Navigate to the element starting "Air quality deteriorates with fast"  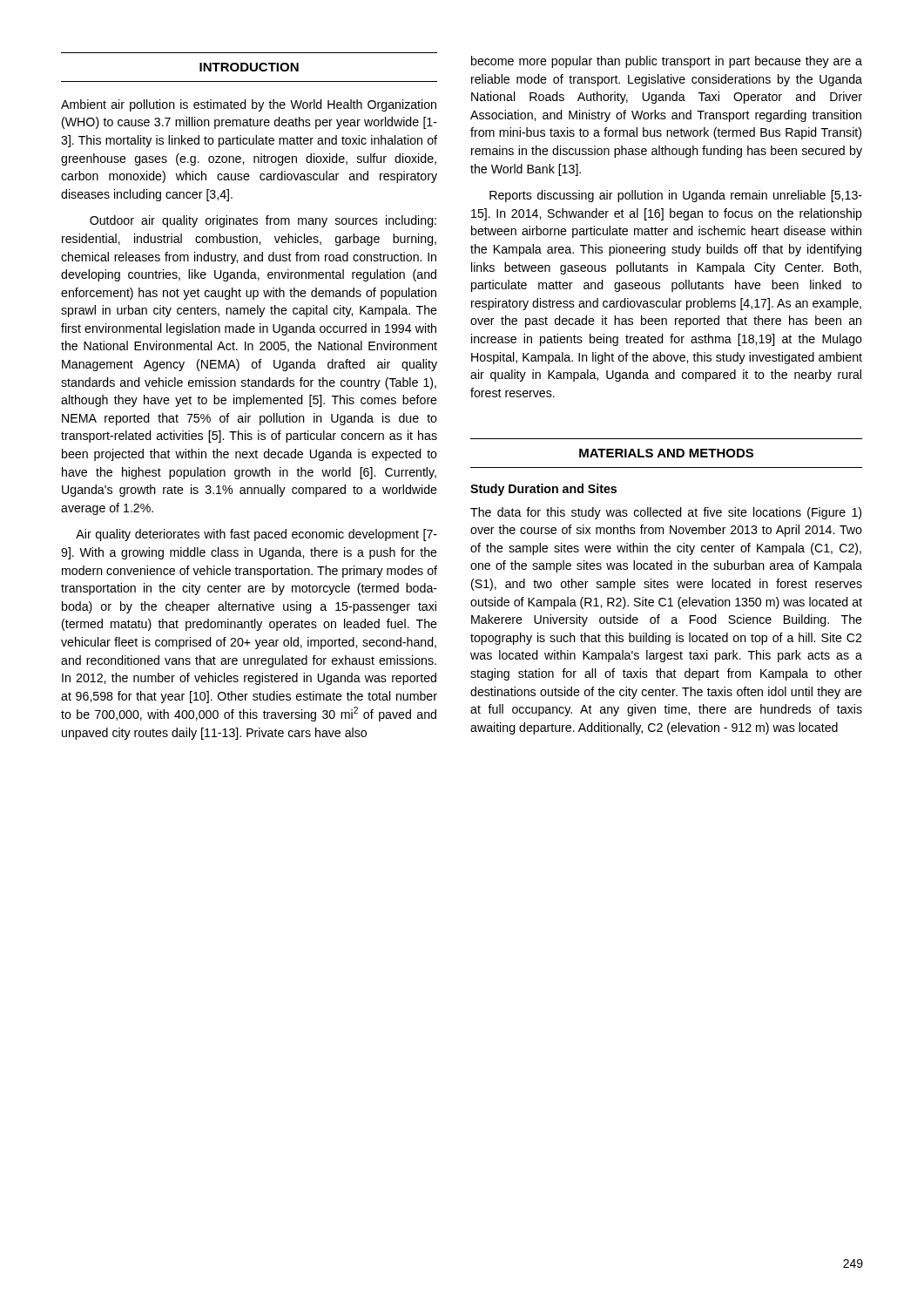[x=249, y=634]
